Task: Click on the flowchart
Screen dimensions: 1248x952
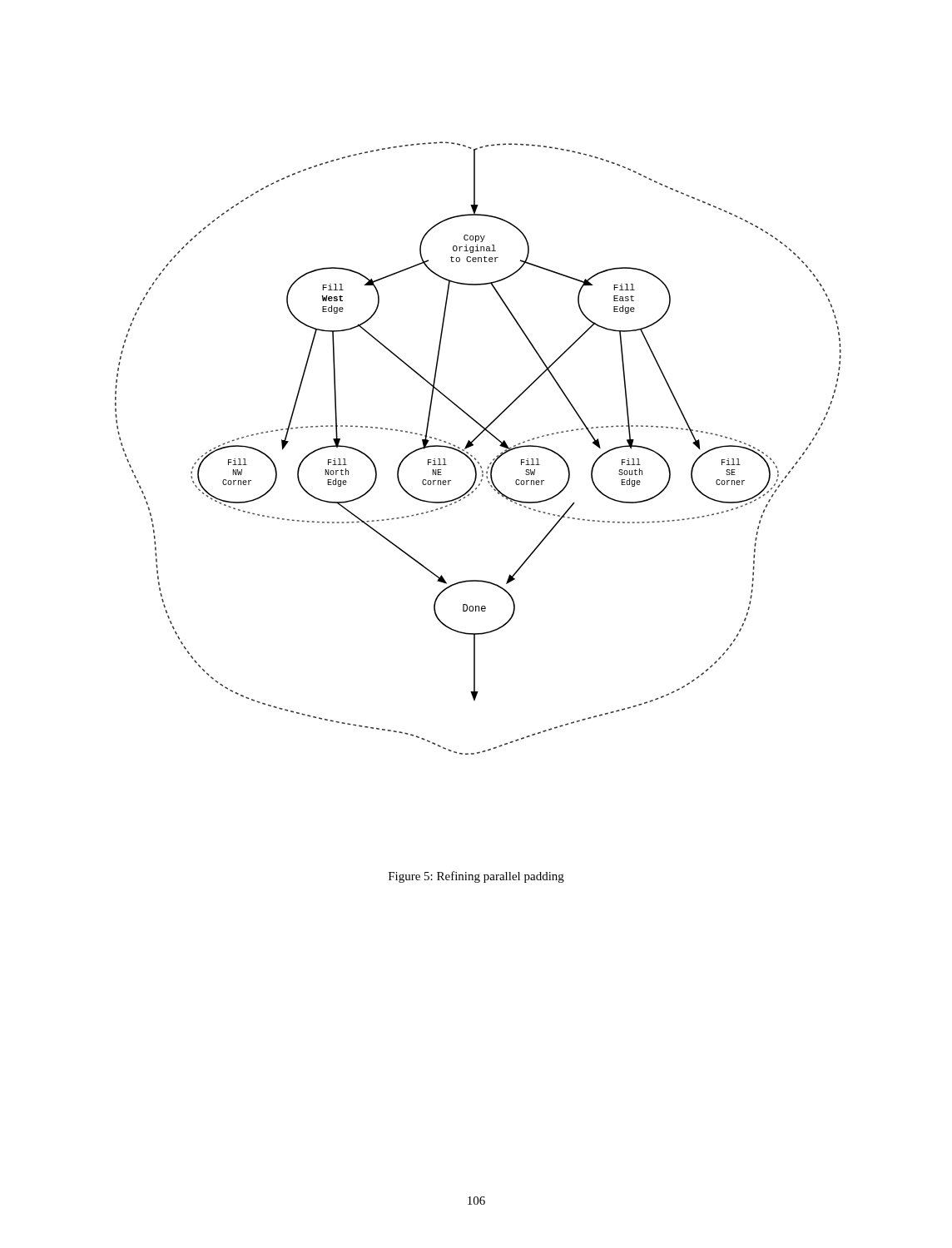Action: coord(474,487)
